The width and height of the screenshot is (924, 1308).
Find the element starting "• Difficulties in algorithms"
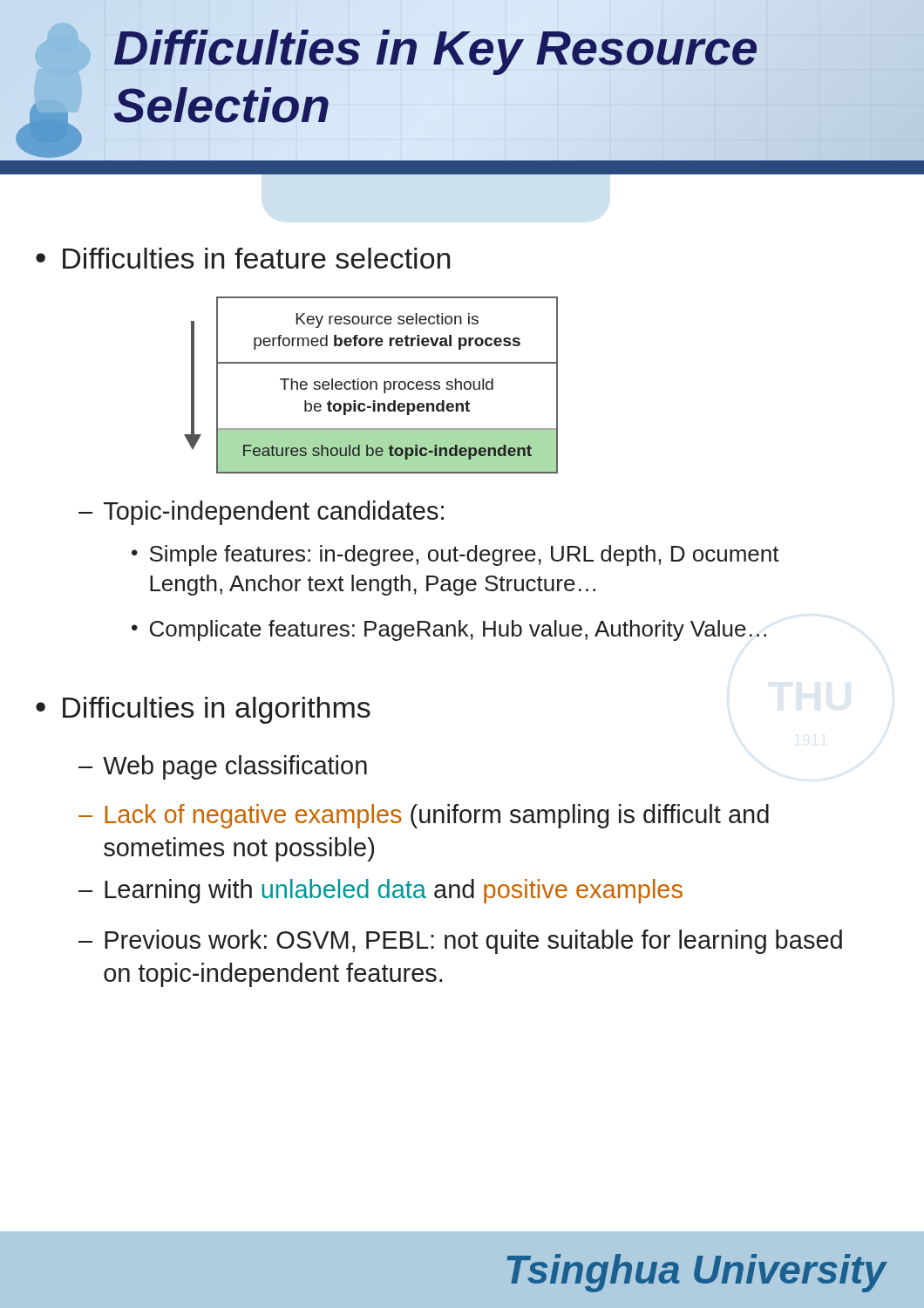(203, 707)
